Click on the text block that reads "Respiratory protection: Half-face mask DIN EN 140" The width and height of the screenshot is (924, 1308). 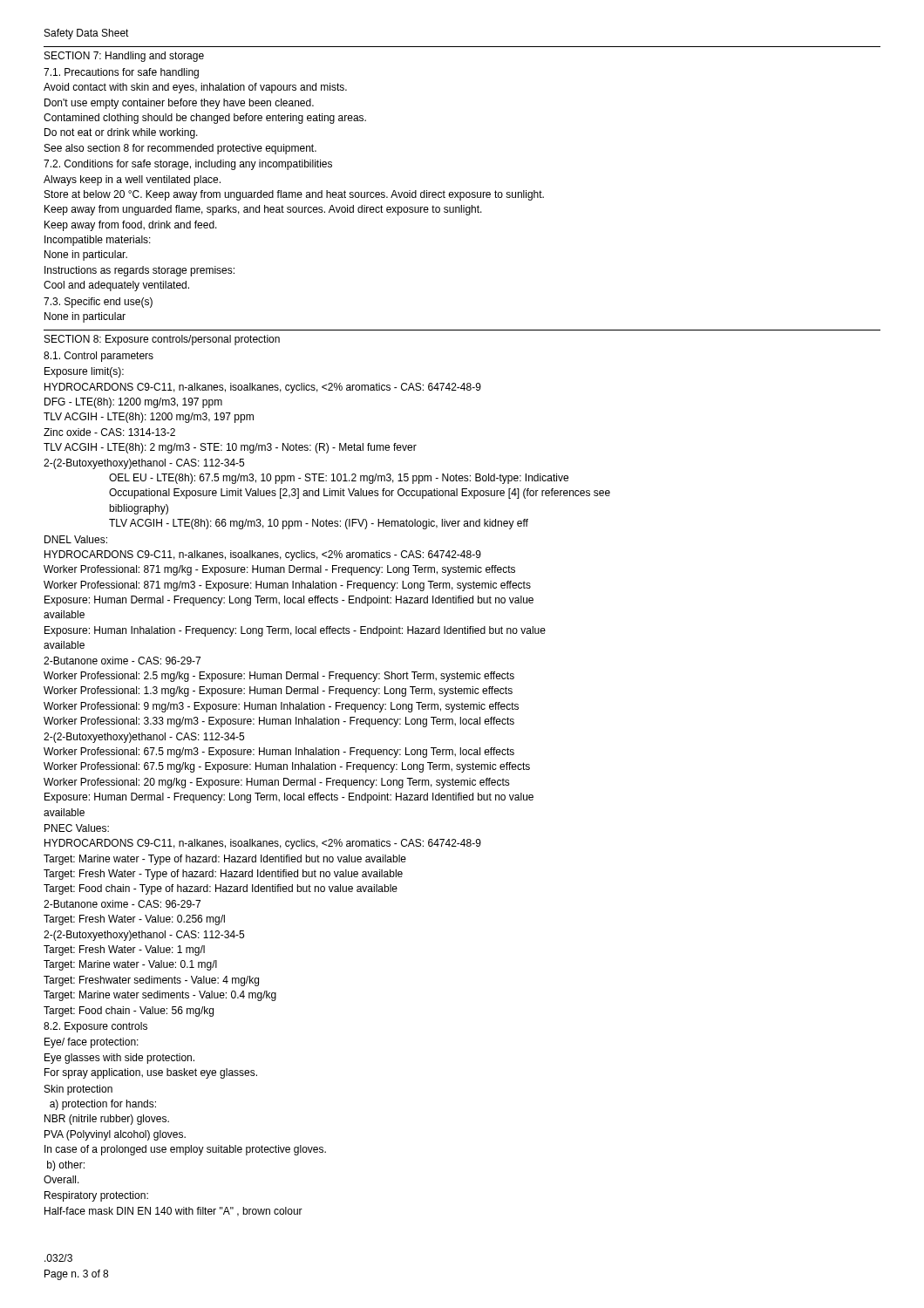(x=96, y=1196)
